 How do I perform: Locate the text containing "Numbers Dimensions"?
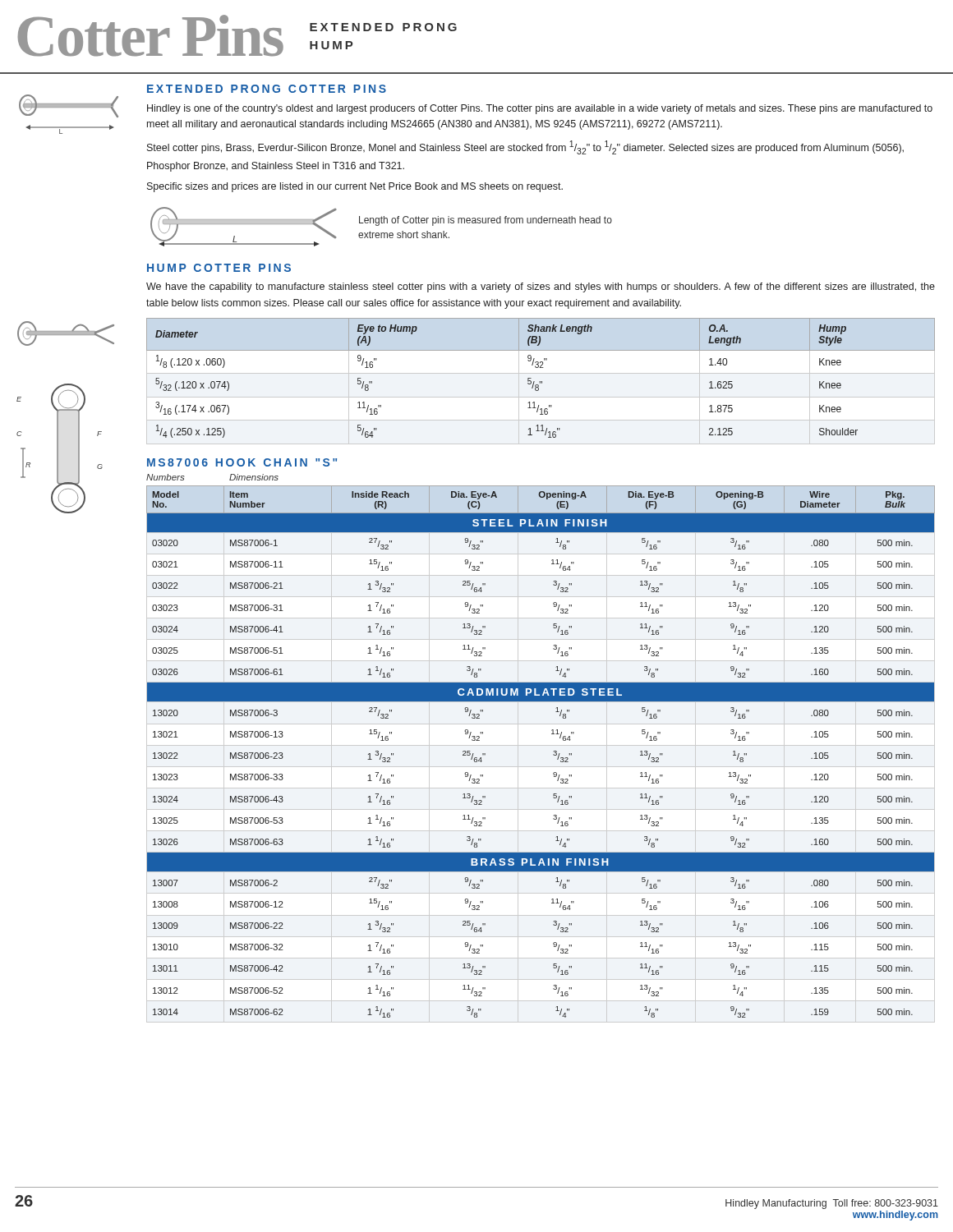click(212, 477)
